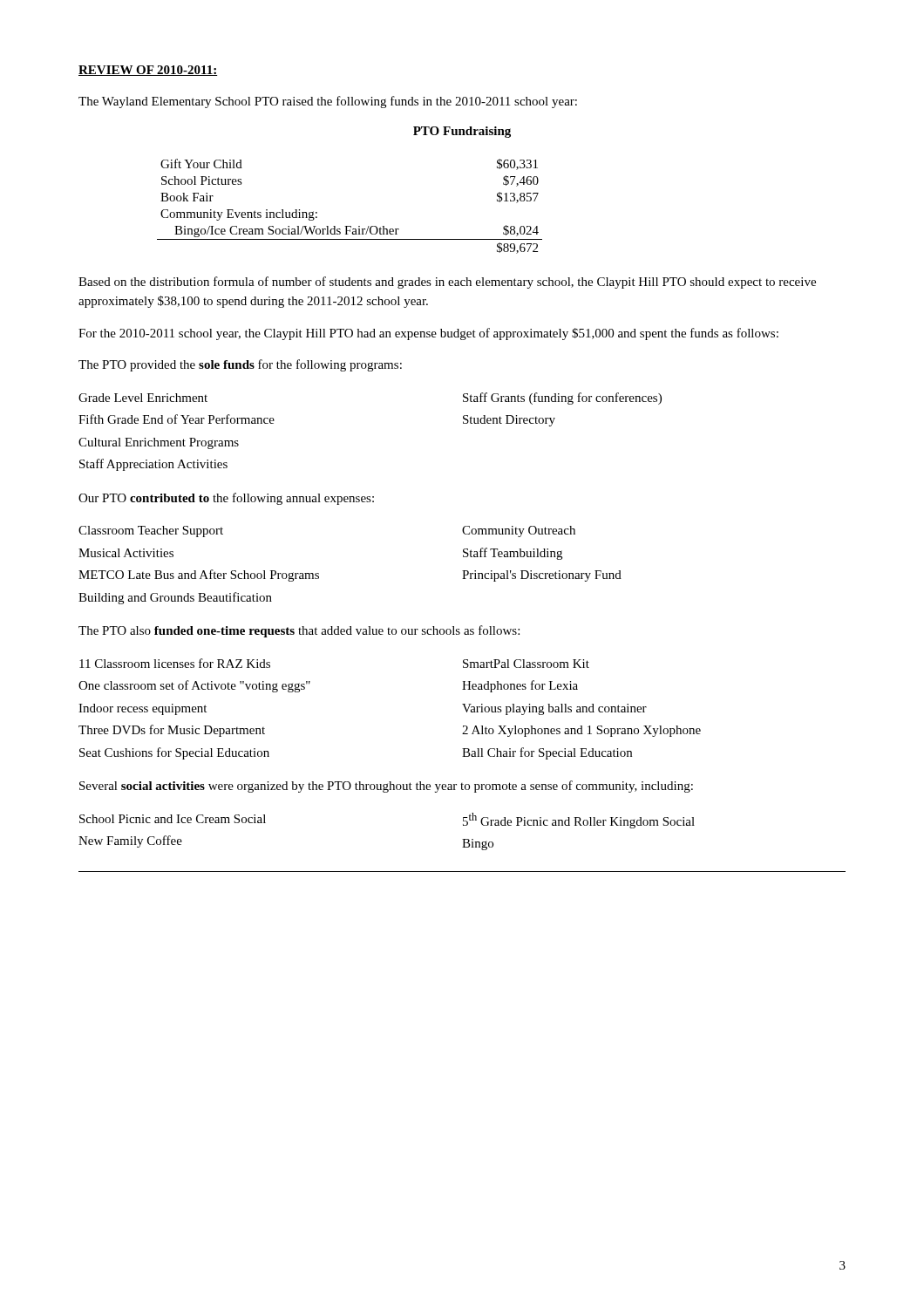Locate the passage starting "2 Alto Xylophones and"
Viewport: 924px width, 1308px height.
581,730
